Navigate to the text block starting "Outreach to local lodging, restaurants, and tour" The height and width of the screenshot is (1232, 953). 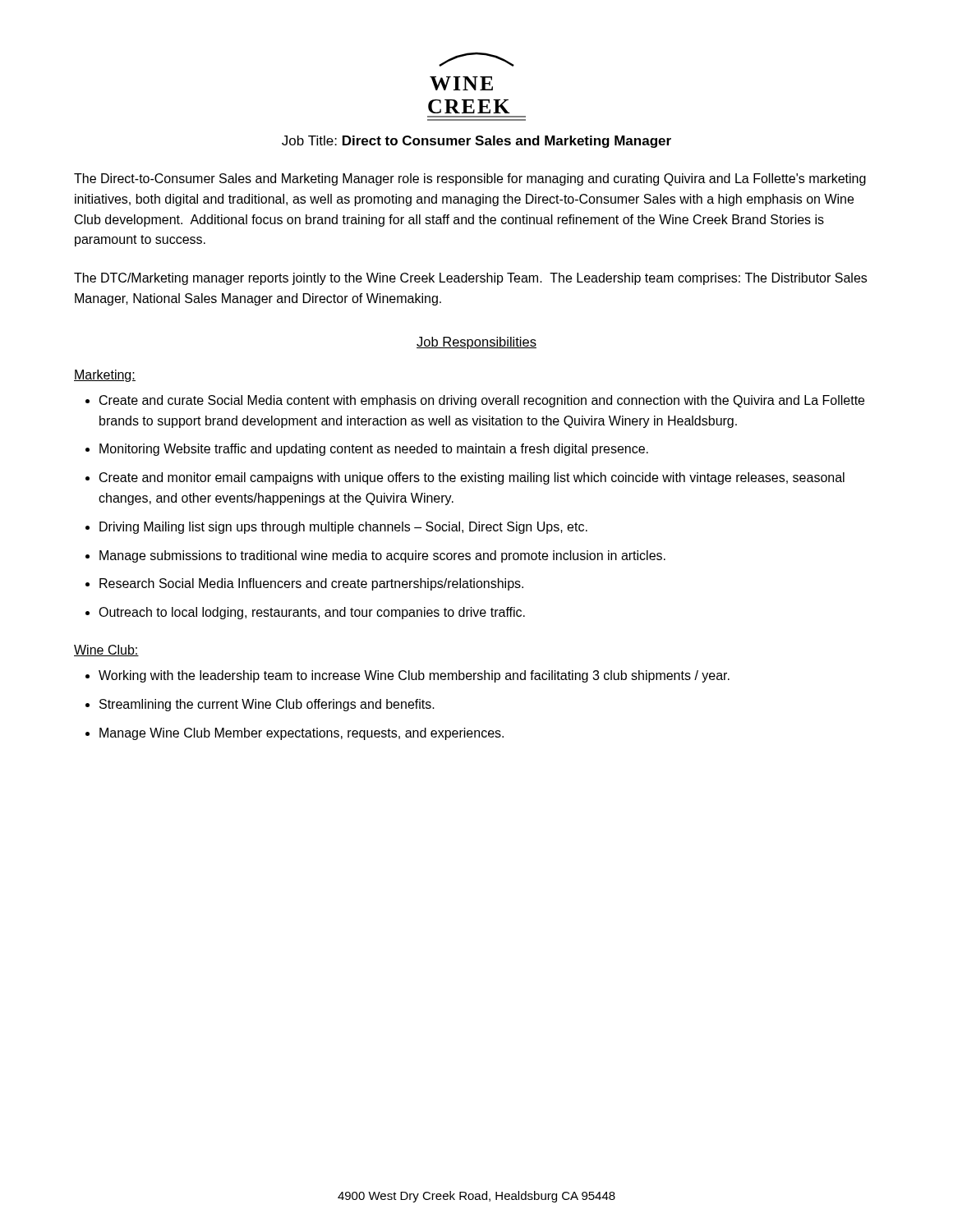(312, 612)
